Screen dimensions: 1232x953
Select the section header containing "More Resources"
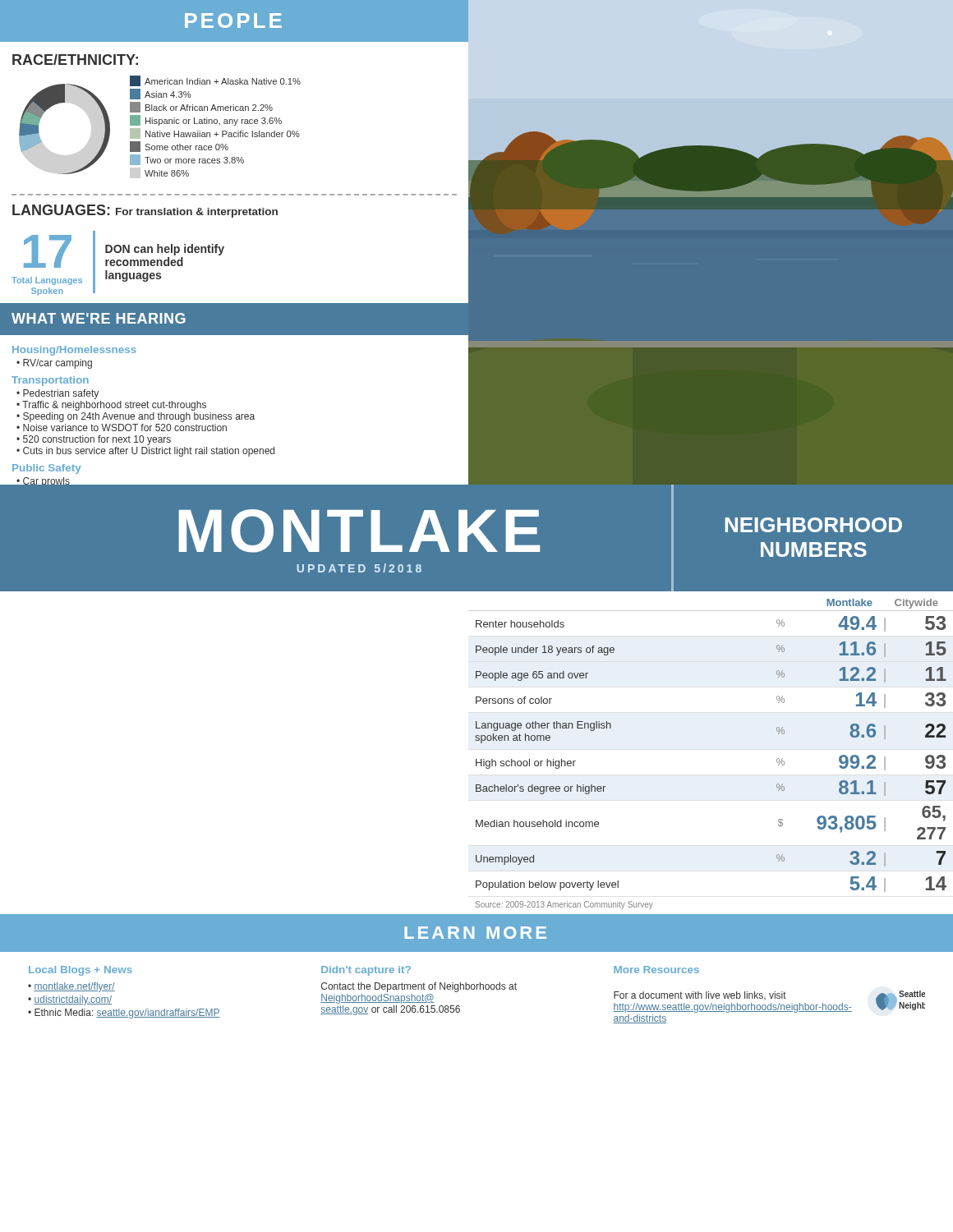[x=656, y=970]
